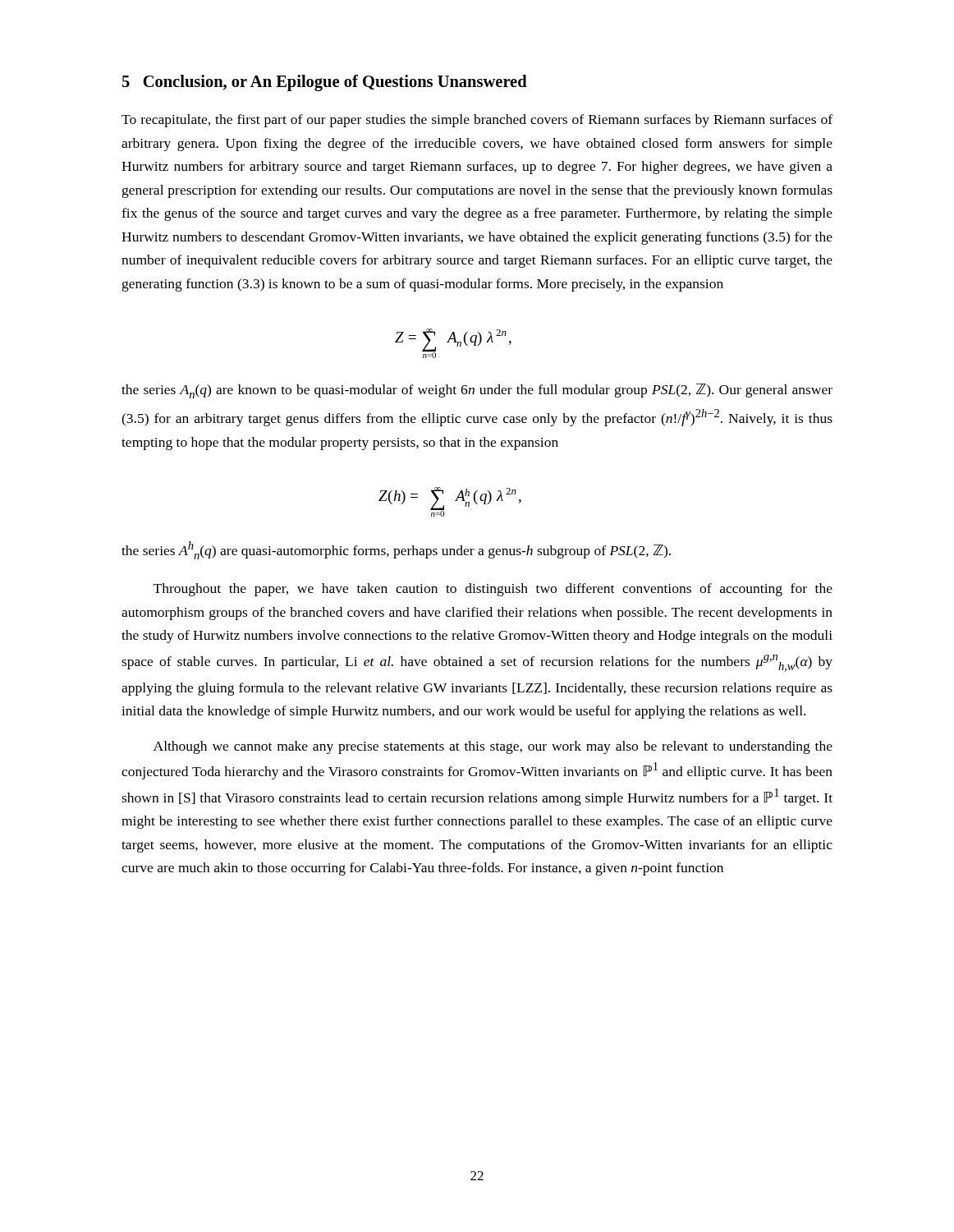Find the text block starting "To recapitulate, the first part of"
The image size is (954, 1232).
[x=477, y=201]
